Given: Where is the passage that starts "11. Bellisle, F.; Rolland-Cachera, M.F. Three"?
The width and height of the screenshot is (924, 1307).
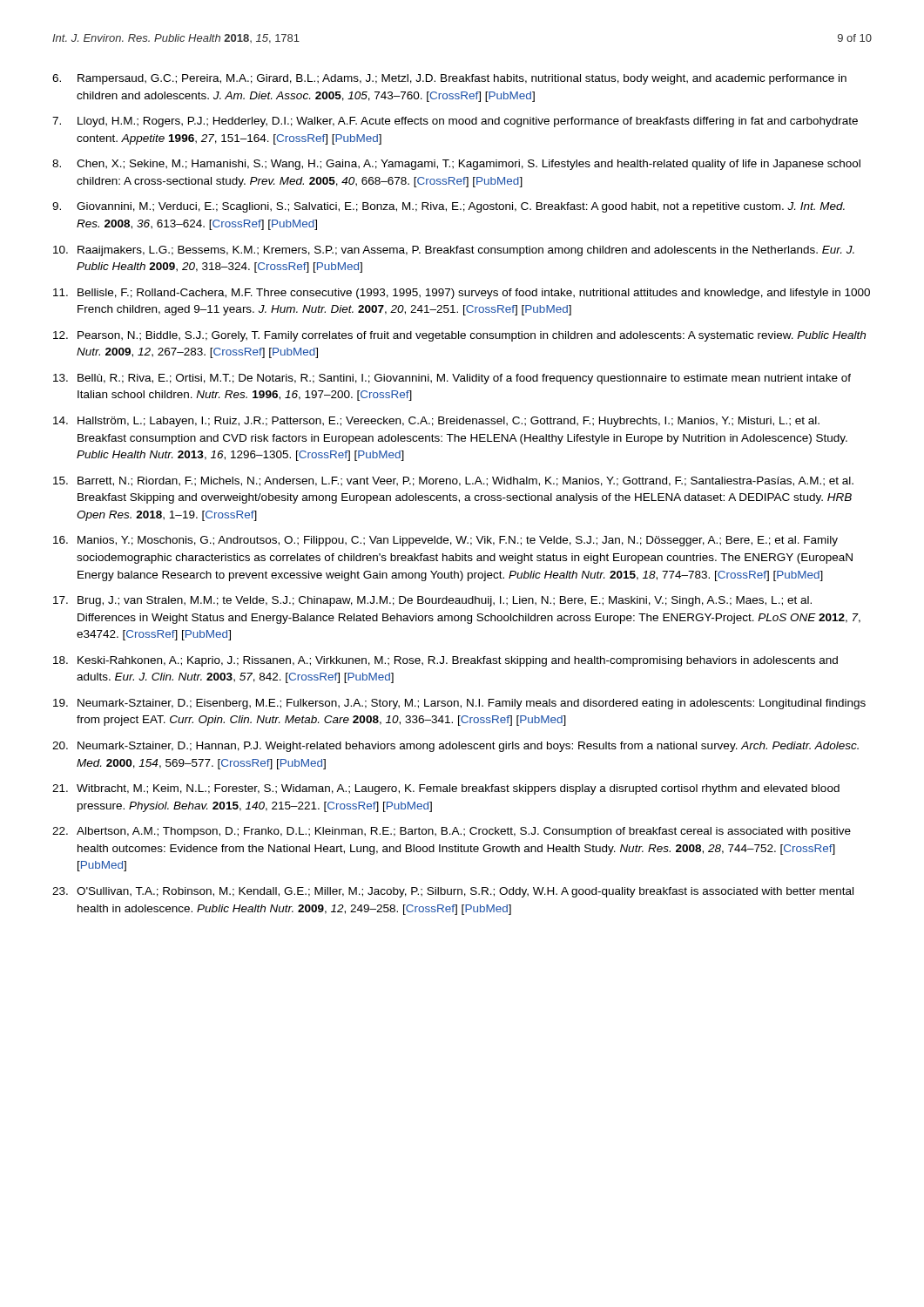Looking at the screenshot, I should (462, 301).
